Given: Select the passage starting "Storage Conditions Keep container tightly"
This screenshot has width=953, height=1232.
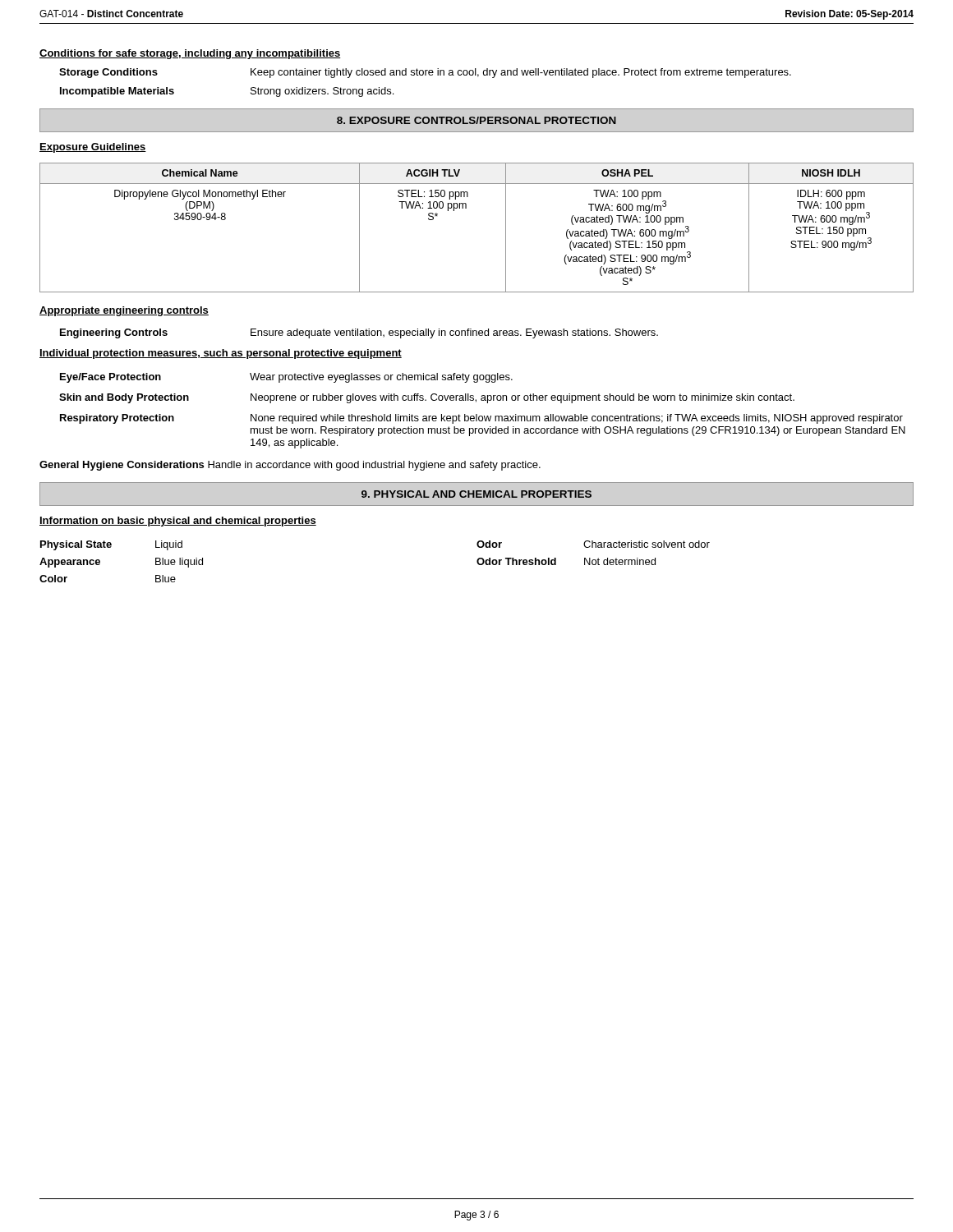Looking at the screenshot, I should click(486, 72).
